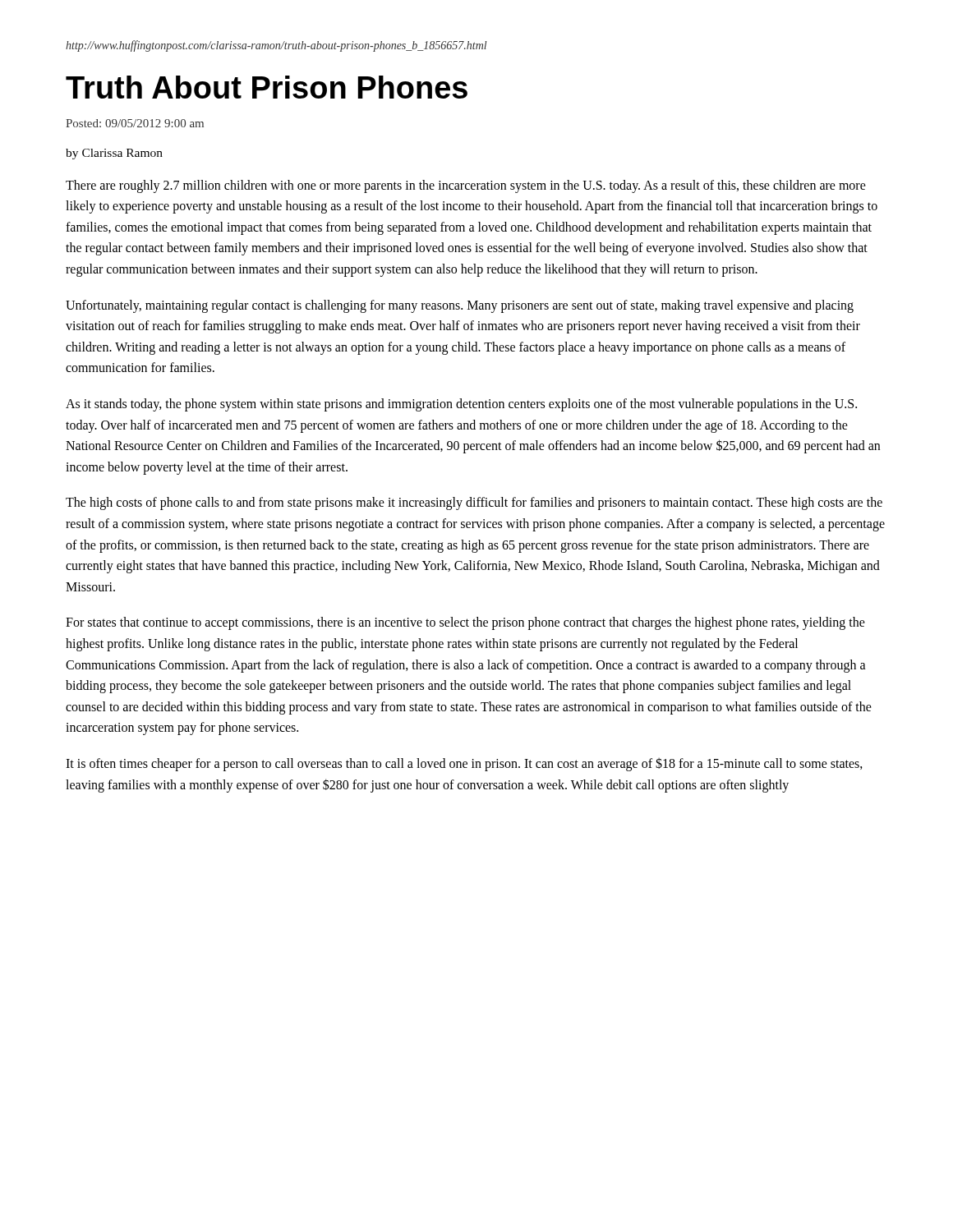
Task: Point to the passage starting "Posted: 09/05/2012 9:00 am"
Action: click(x=135, y=123)
